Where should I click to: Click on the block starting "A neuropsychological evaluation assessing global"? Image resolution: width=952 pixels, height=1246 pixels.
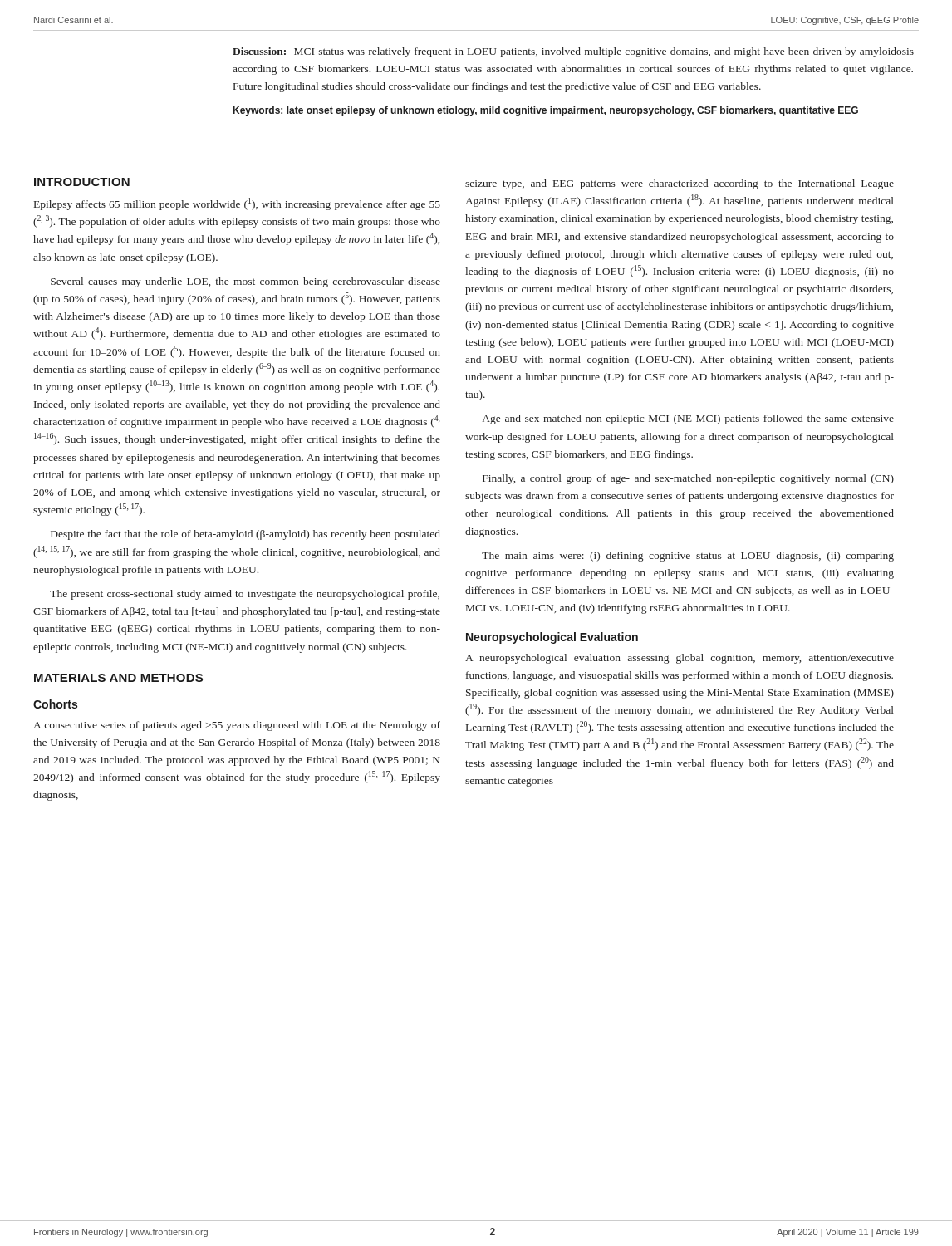(680, 719)
